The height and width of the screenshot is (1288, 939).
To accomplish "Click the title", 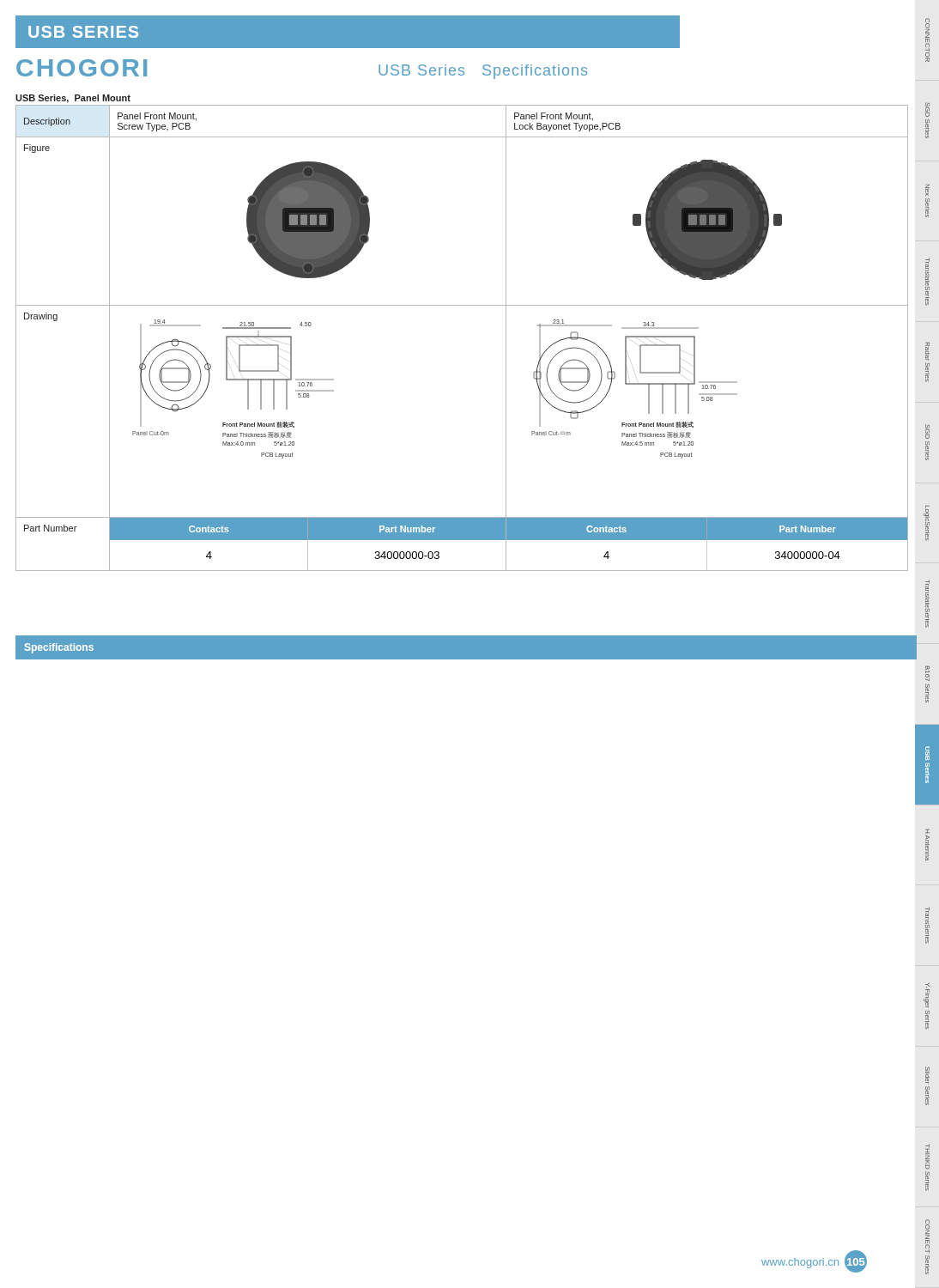I will tap(83, 67).
